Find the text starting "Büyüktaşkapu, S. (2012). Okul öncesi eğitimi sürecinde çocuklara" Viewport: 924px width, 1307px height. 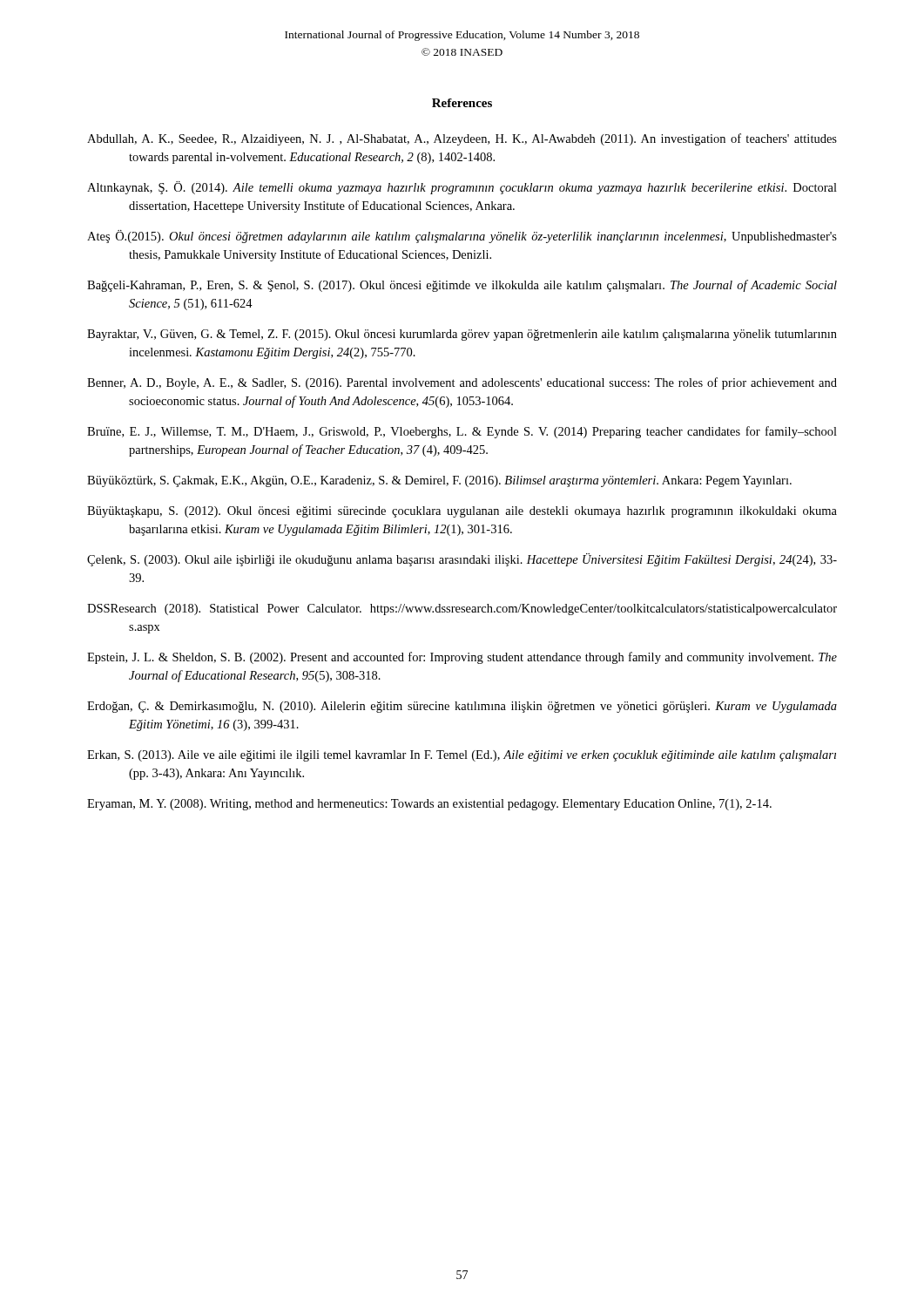click(462, 520)
